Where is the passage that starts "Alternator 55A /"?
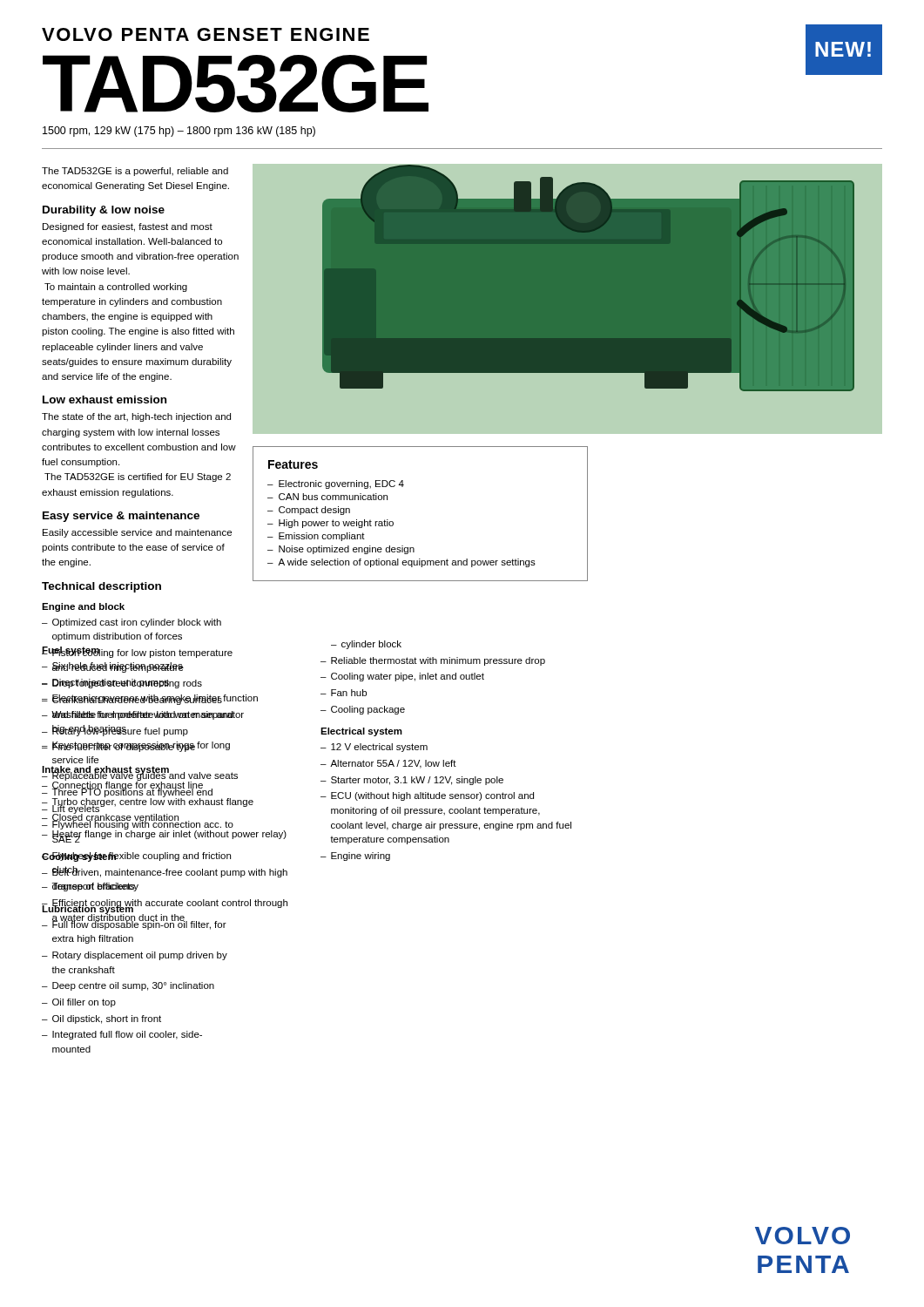Viewport: 924px width, 1307px height. tap(393, 763)
